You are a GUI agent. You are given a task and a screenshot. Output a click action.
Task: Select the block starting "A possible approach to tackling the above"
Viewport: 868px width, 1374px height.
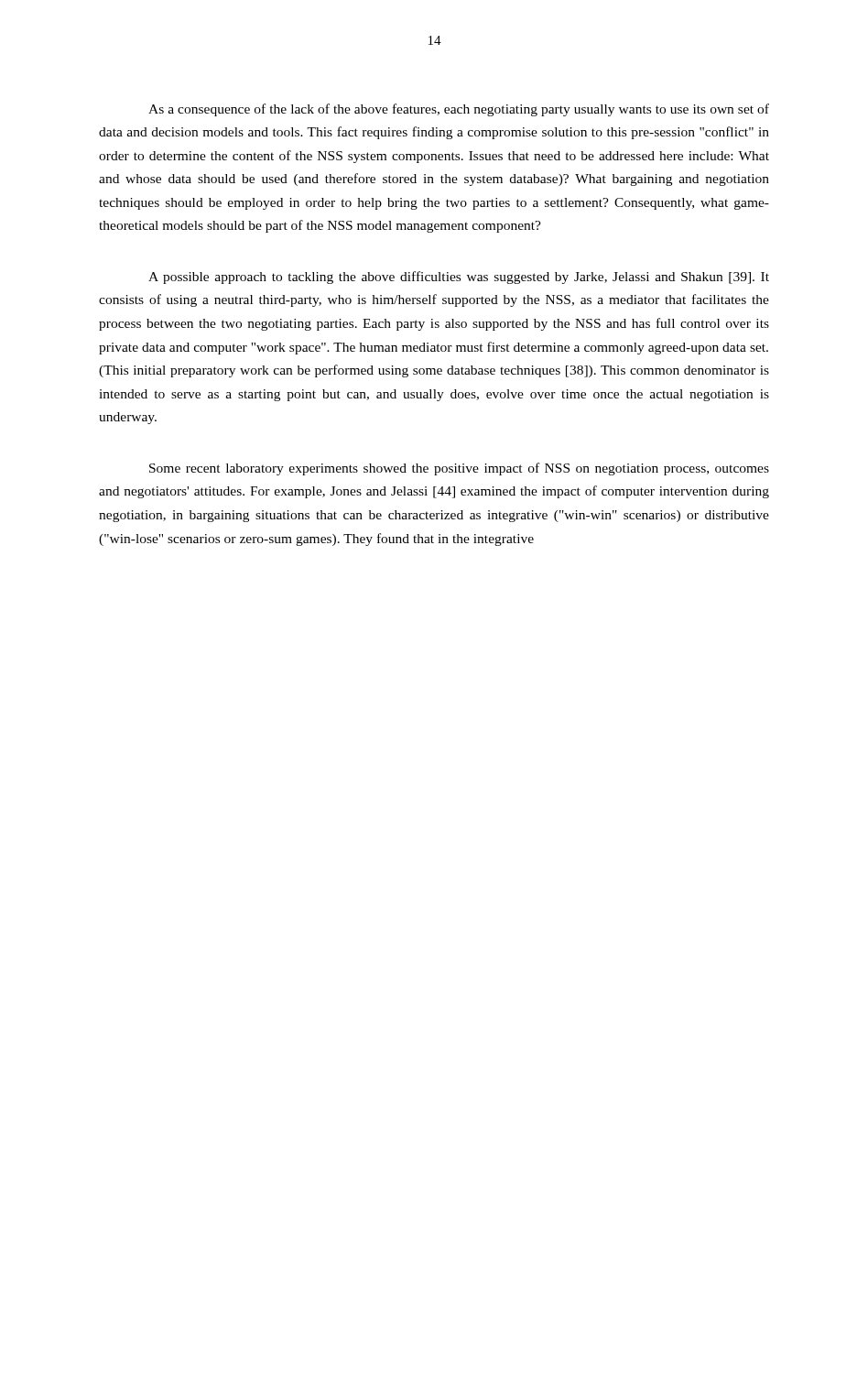pyautogui.click(x=434, y=346)
